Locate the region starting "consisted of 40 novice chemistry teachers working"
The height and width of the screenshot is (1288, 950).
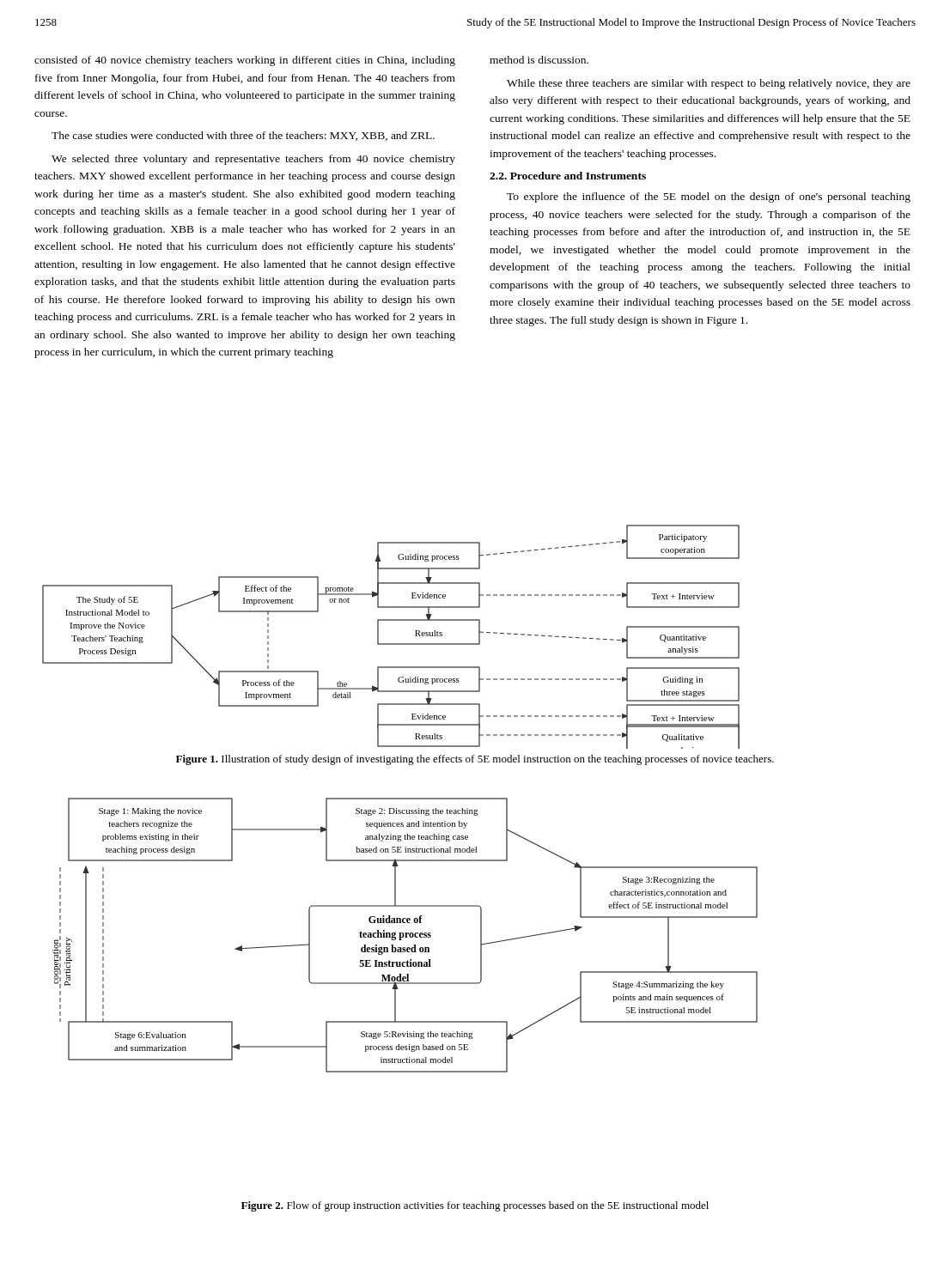245,206
